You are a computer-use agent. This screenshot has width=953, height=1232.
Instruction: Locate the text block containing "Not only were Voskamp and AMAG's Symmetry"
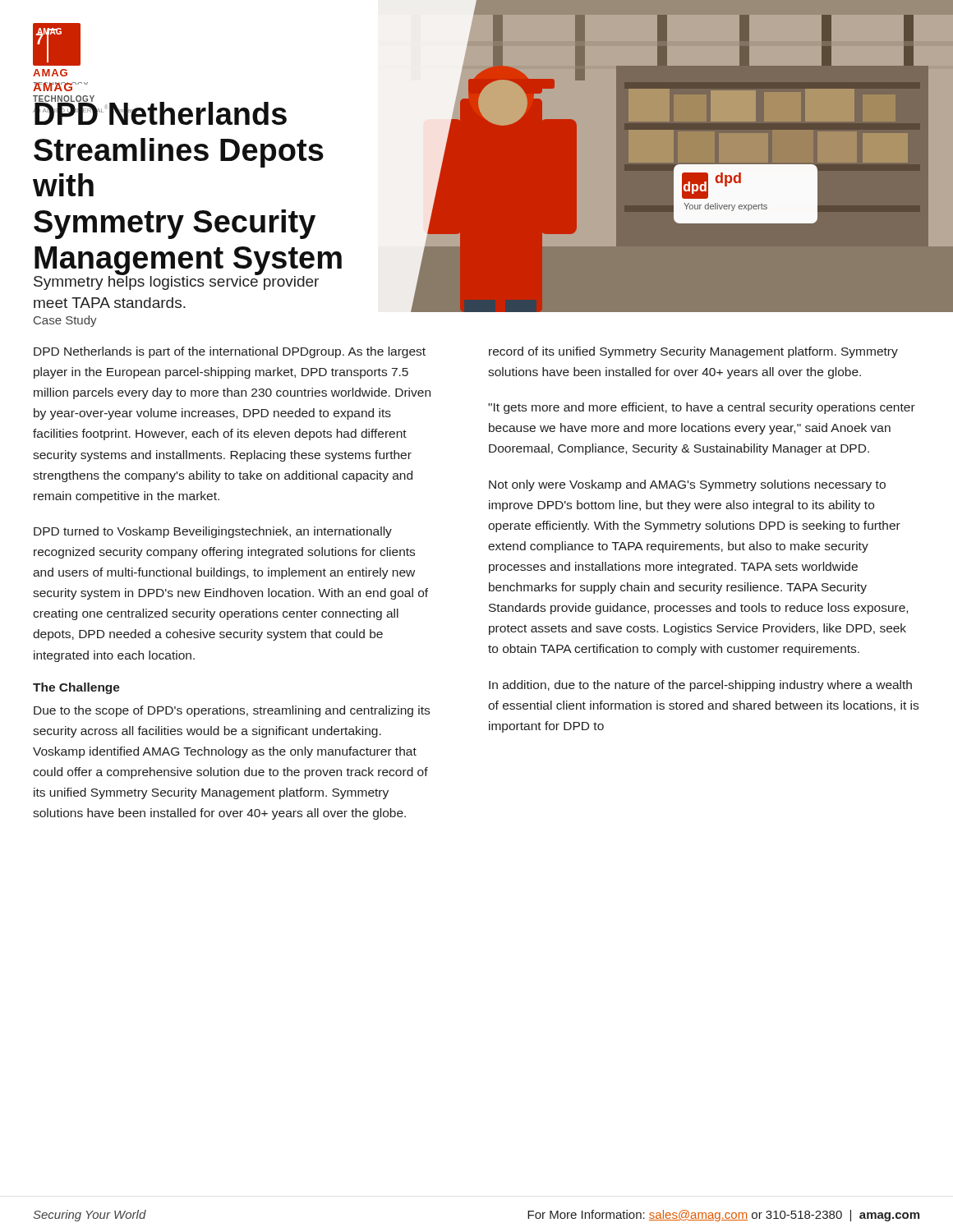tap(704, 566)
